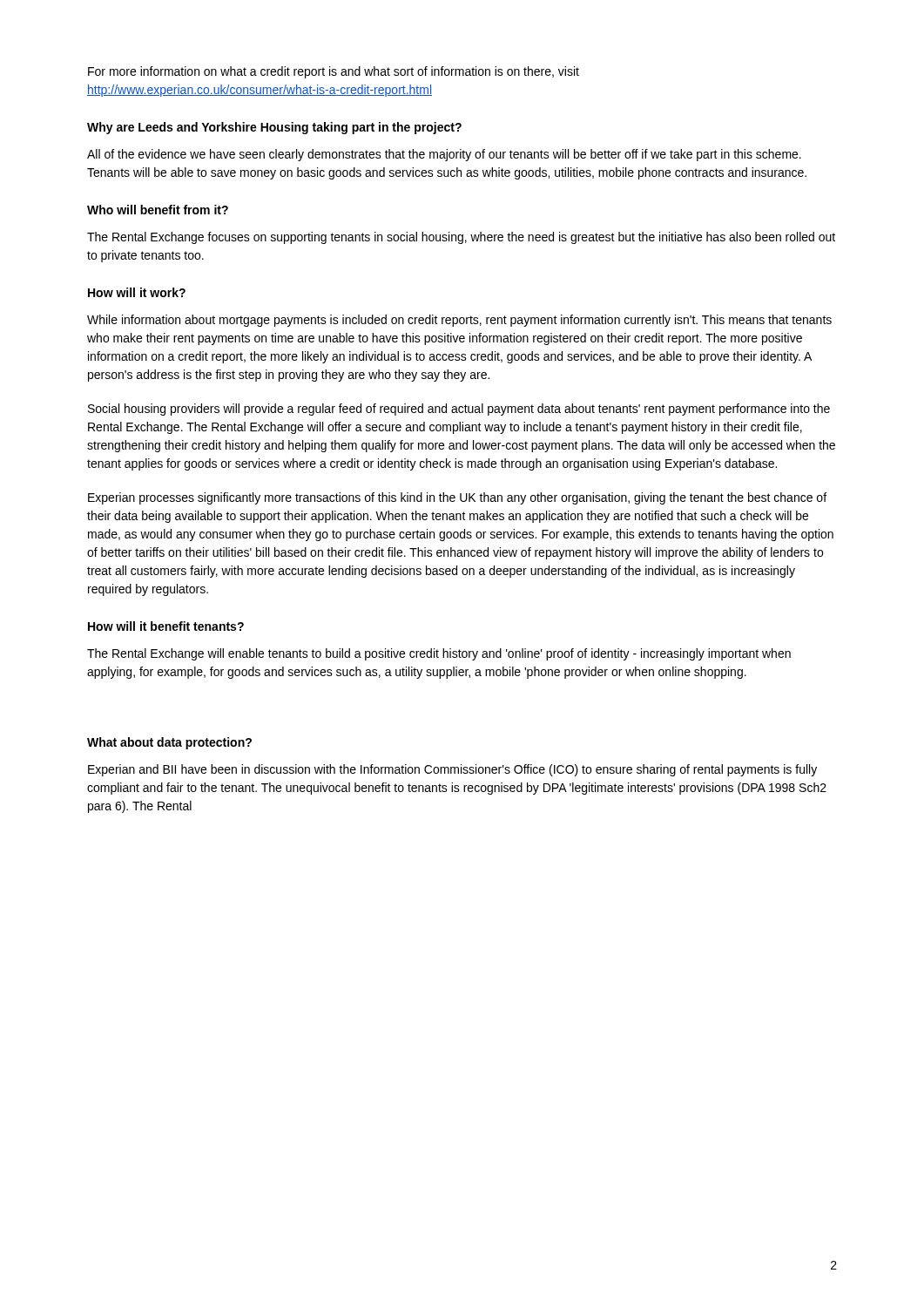
Task: Navigate to the text block starting "While information about mortgage payments is included"
Action: point(460,347)
